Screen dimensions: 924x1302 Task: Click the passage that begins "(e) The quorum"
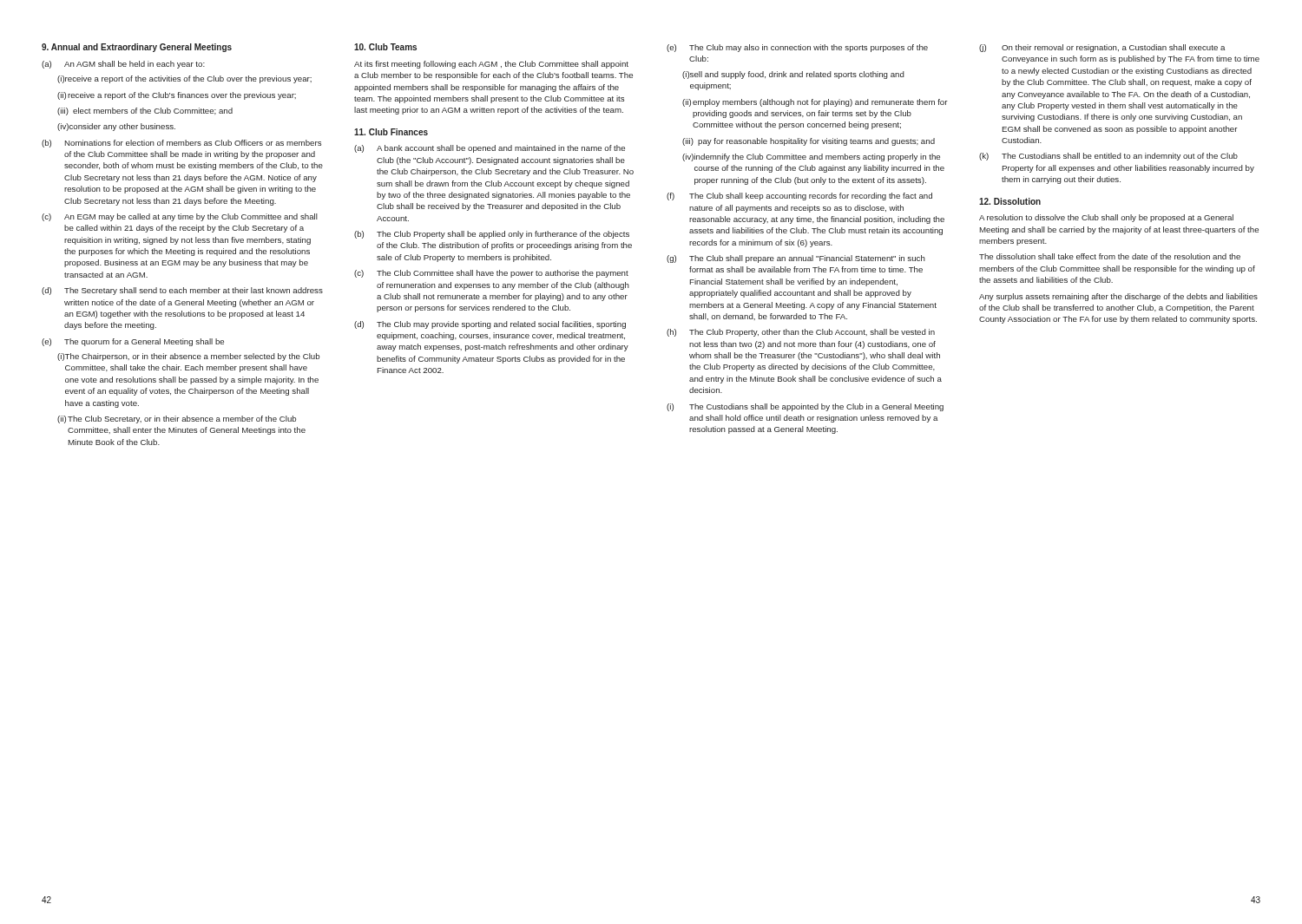(182, 372)
